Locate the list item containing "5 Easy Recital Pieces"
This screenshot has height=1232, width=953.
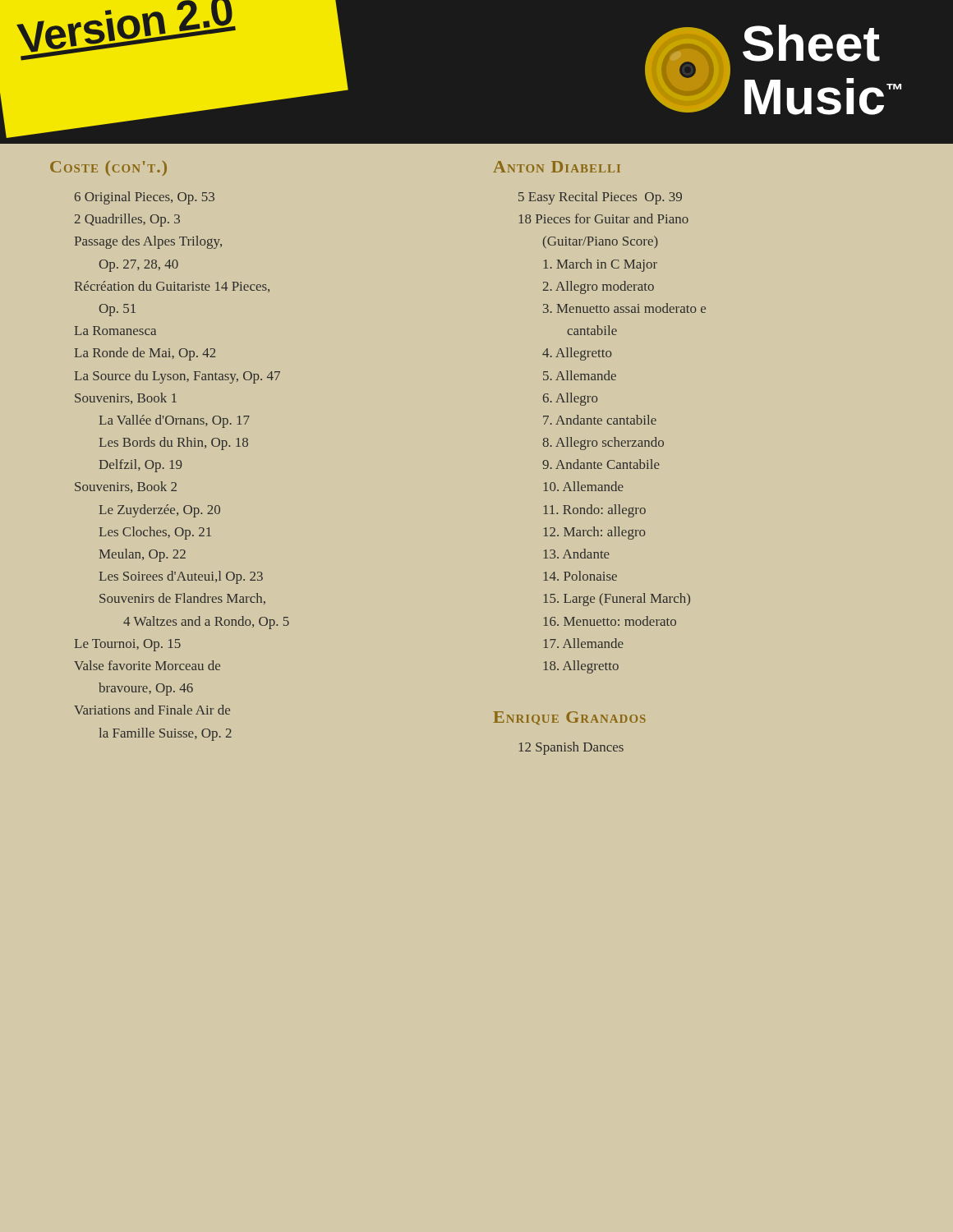600,197
